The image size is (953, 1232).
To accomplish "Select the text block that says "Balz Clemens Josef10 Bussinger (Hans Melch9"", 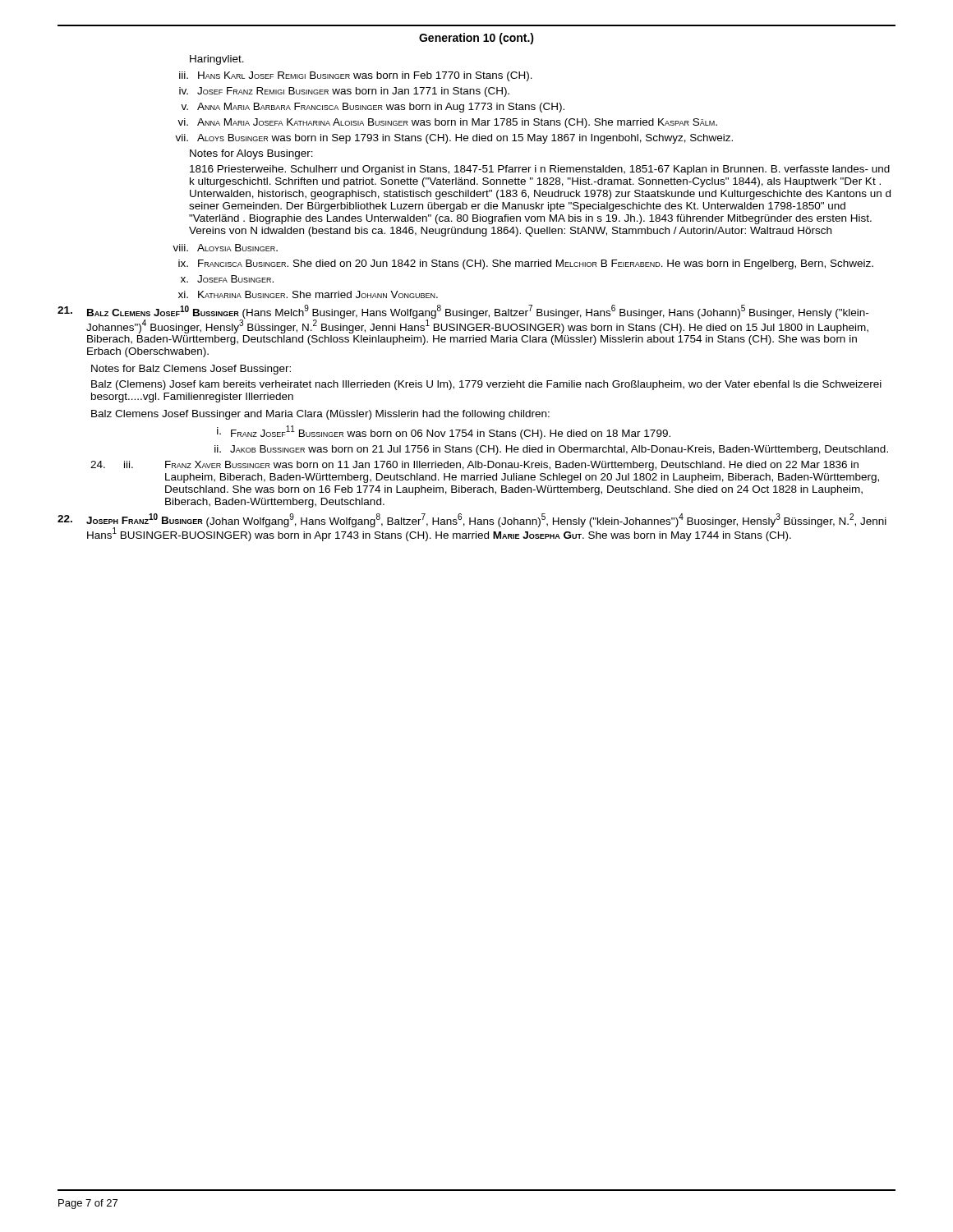I will (x=476, y=331).
